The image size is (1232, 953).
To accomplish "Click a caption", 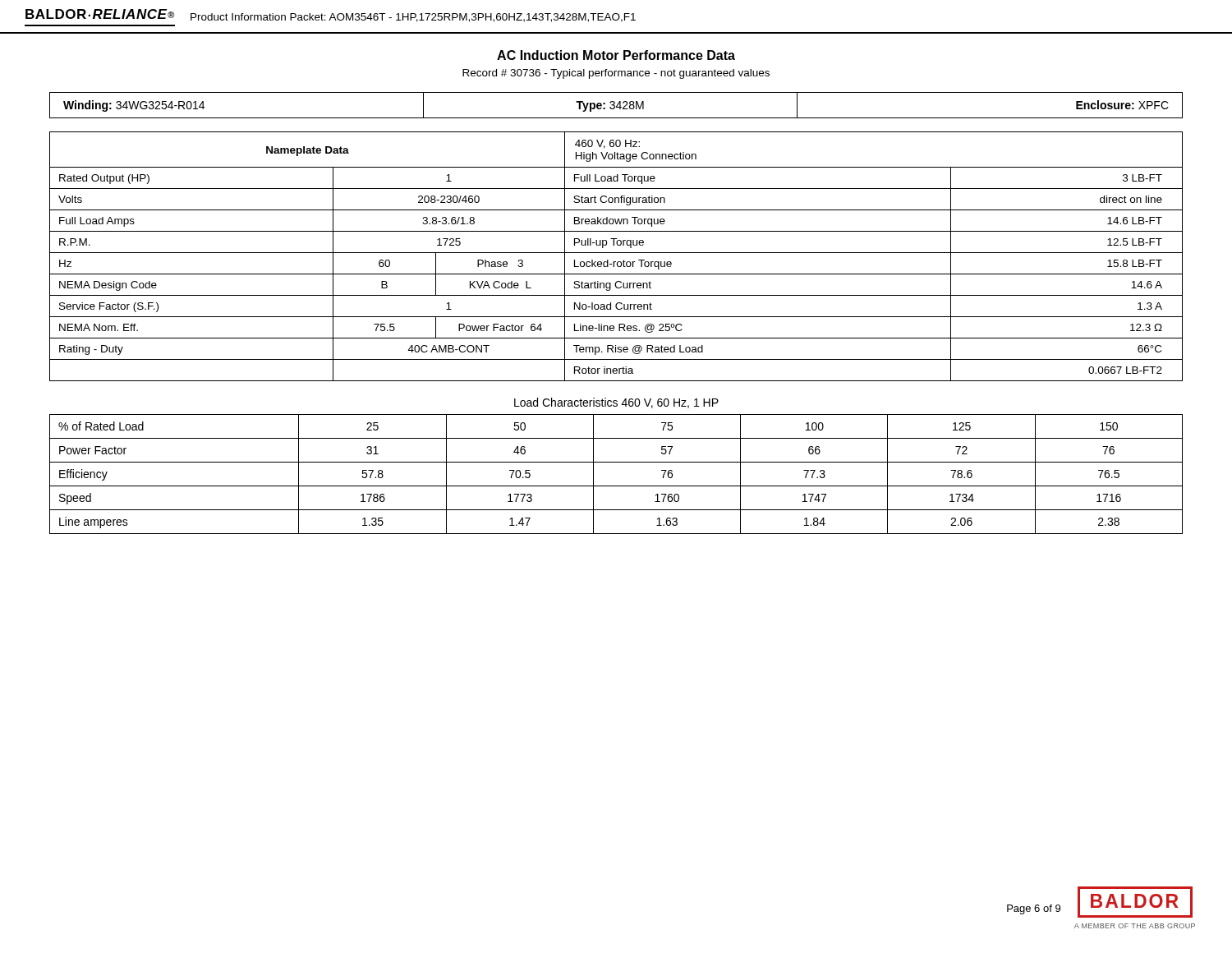I will pyautogui.click(x=616, y=403).
